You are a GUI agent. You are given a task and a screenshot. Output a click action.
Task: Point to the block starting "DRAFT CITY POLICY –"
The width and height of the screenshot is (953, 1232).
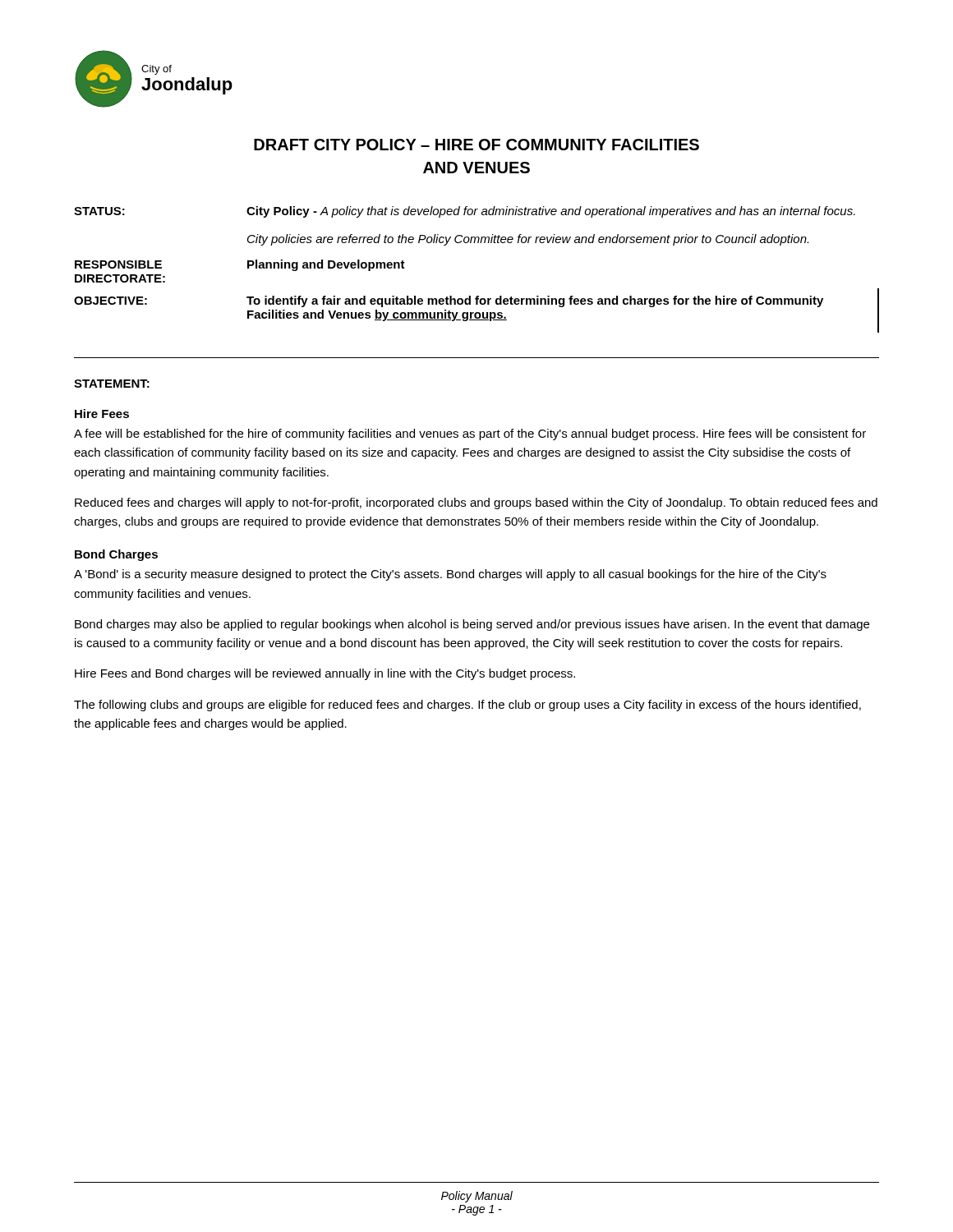[x=476, y=156]
